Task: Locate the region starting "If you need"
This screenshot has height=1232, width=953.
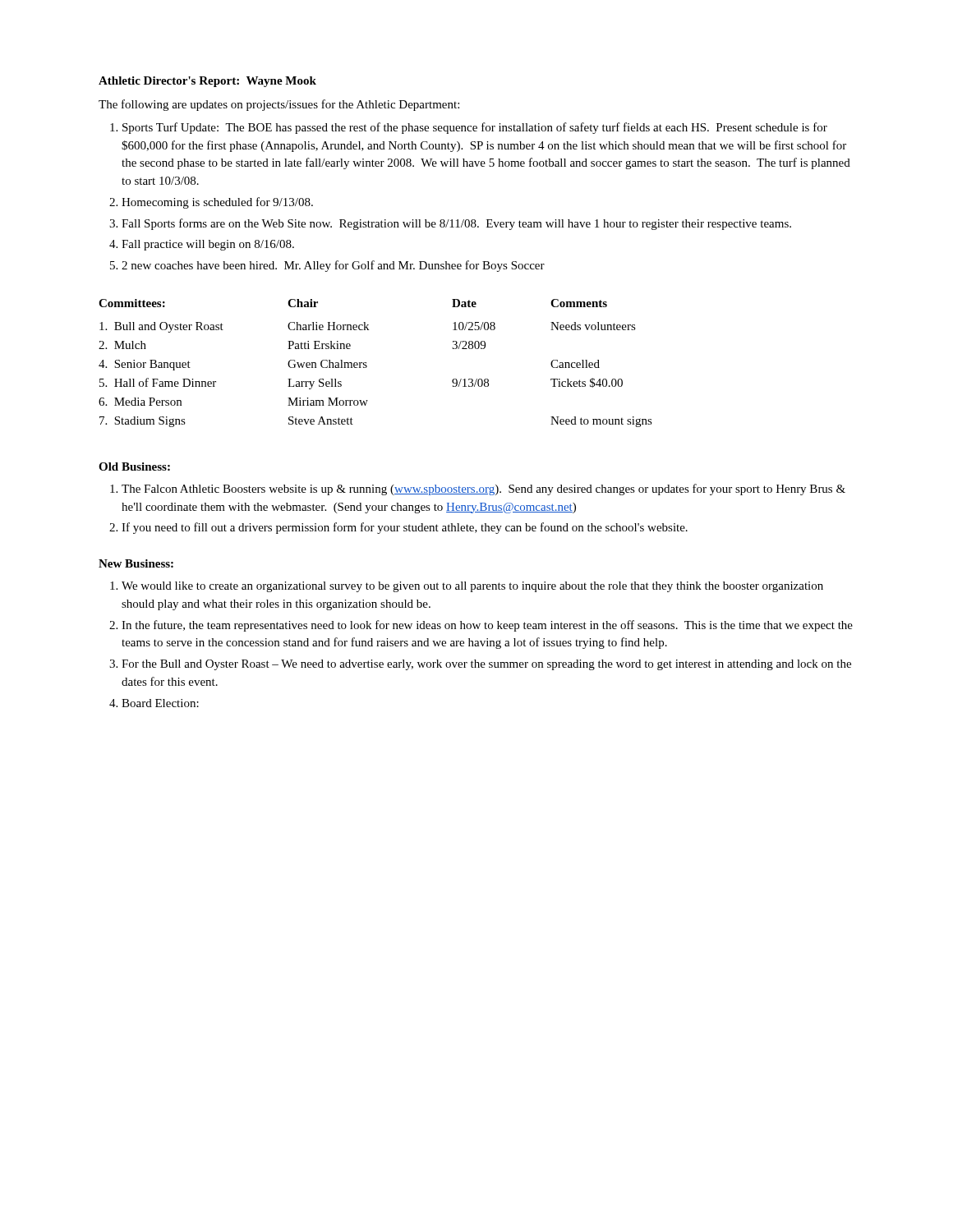Action: (488, 528)
